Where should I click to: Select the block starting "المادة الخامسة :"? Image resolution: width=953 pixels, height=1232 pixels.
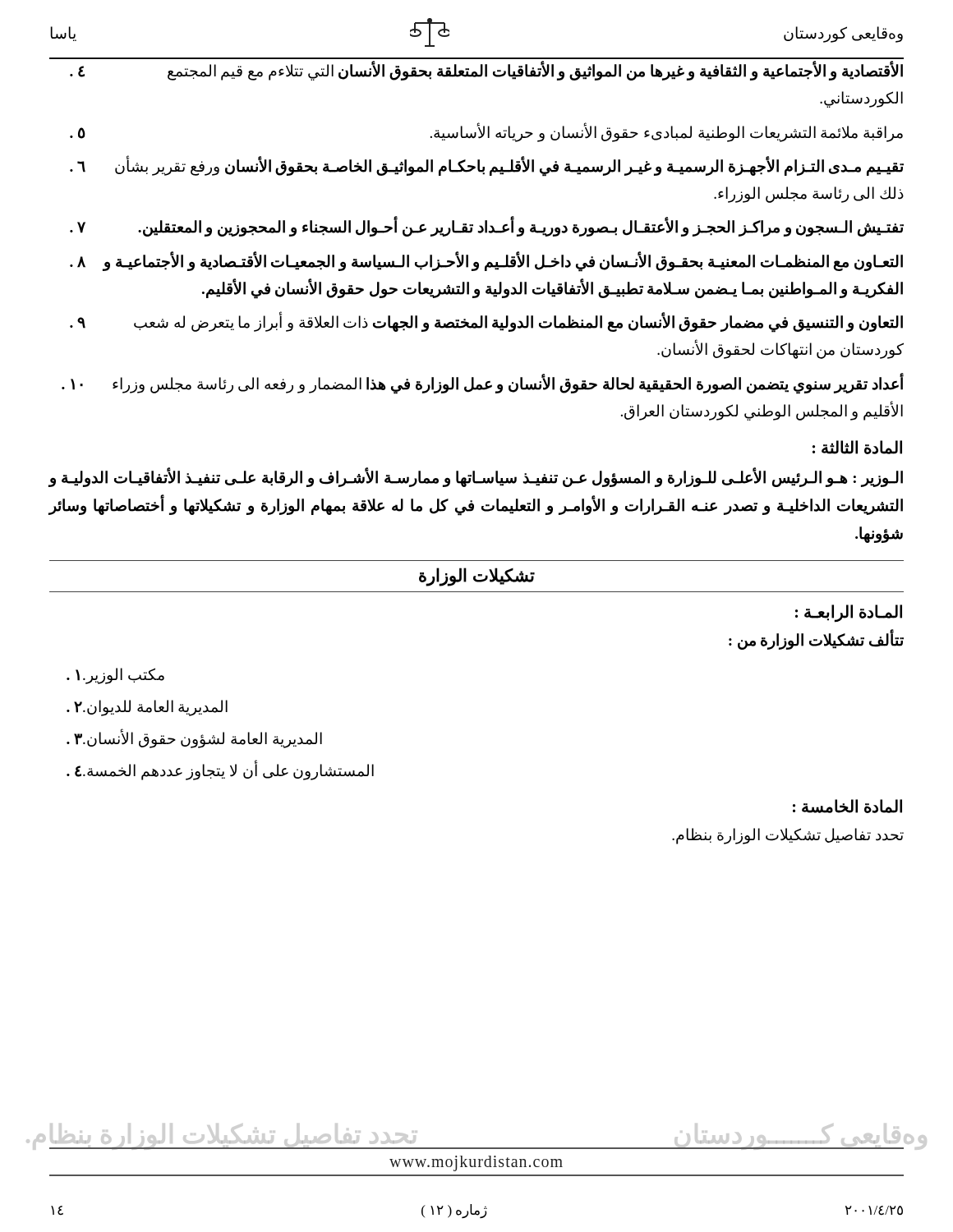point(848,806)
